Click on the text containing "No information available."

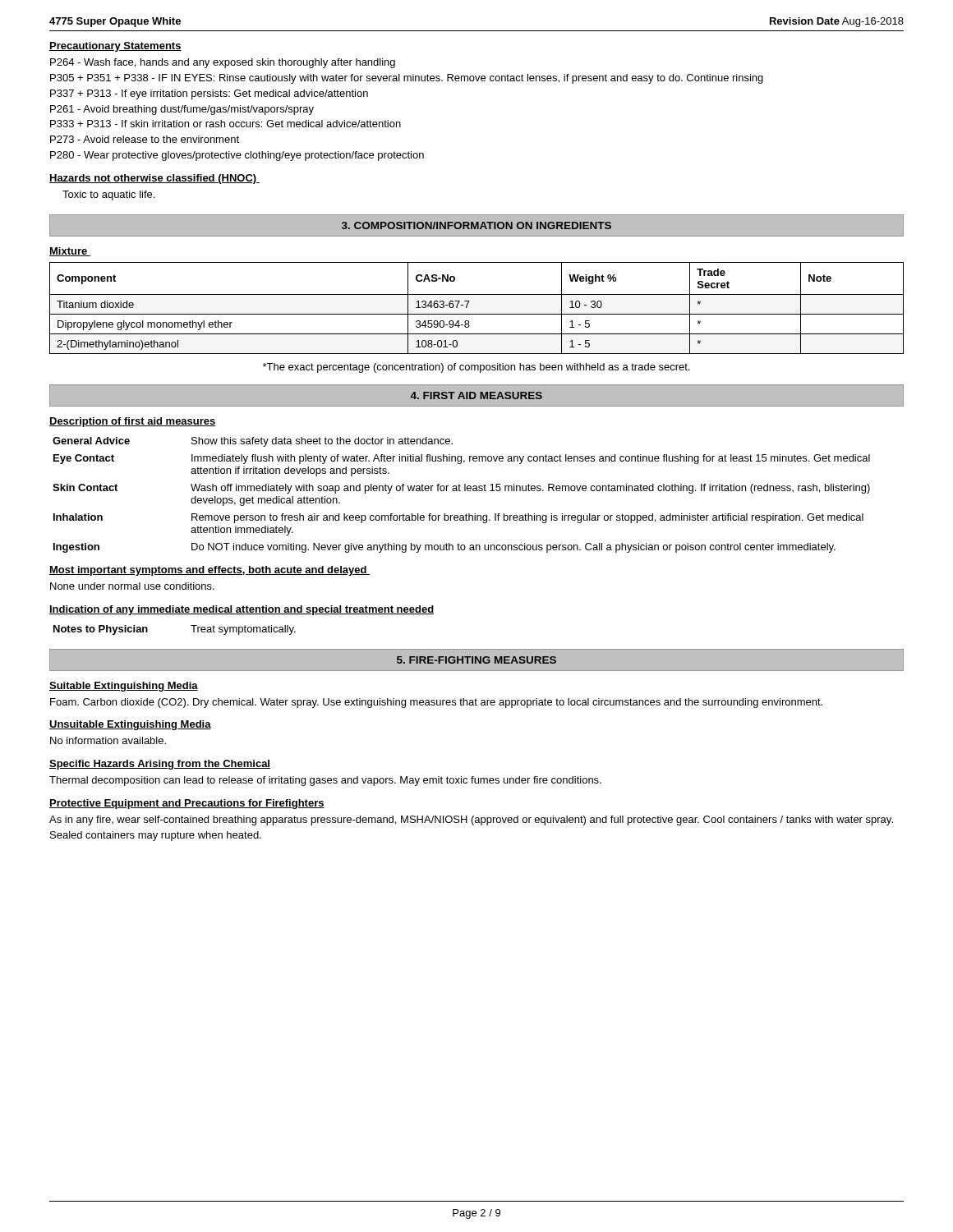pyautogui.click(x=108, y=741)
